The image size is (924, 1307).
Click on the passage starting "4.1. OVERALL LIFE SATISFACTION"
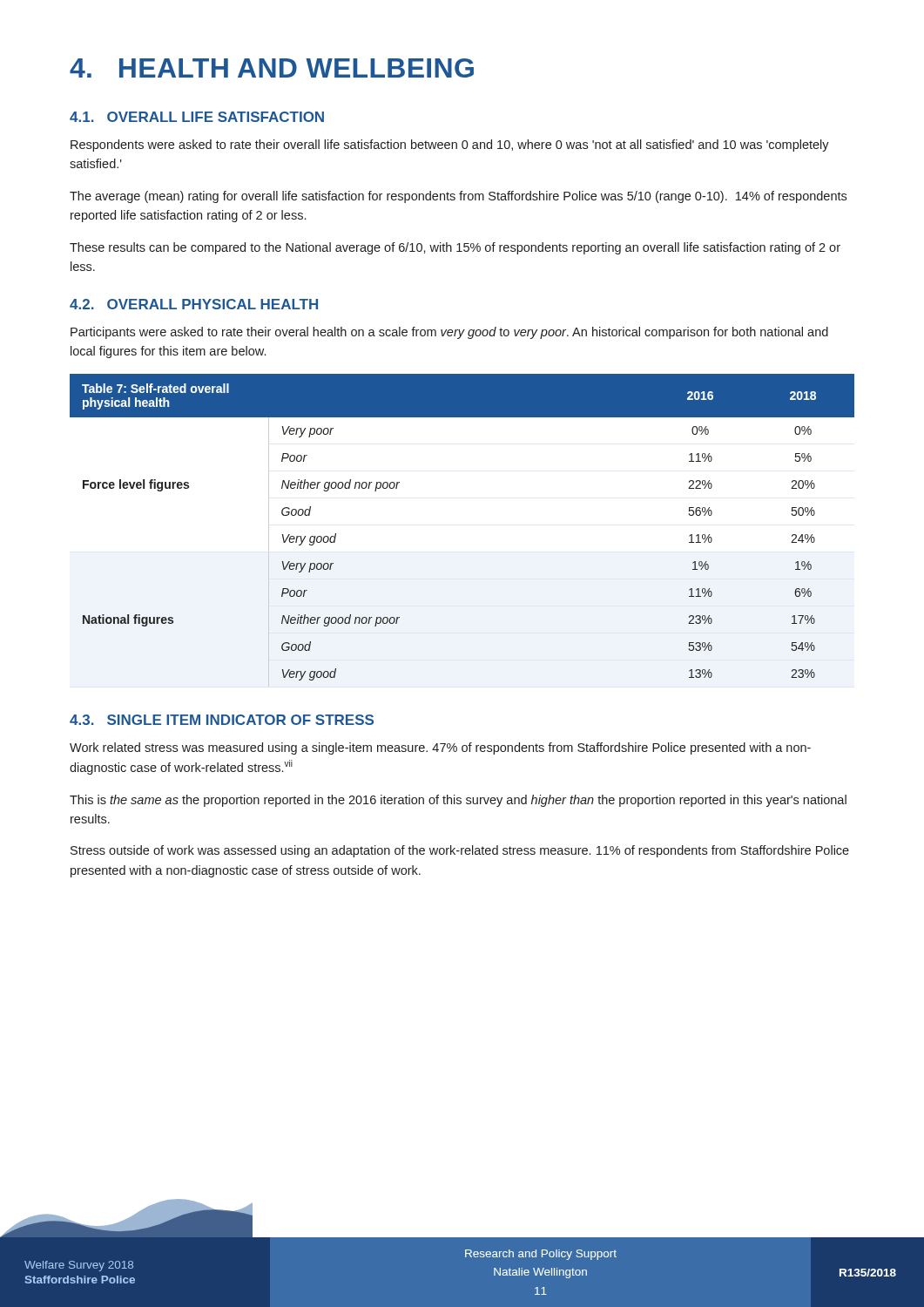point(197,117)
